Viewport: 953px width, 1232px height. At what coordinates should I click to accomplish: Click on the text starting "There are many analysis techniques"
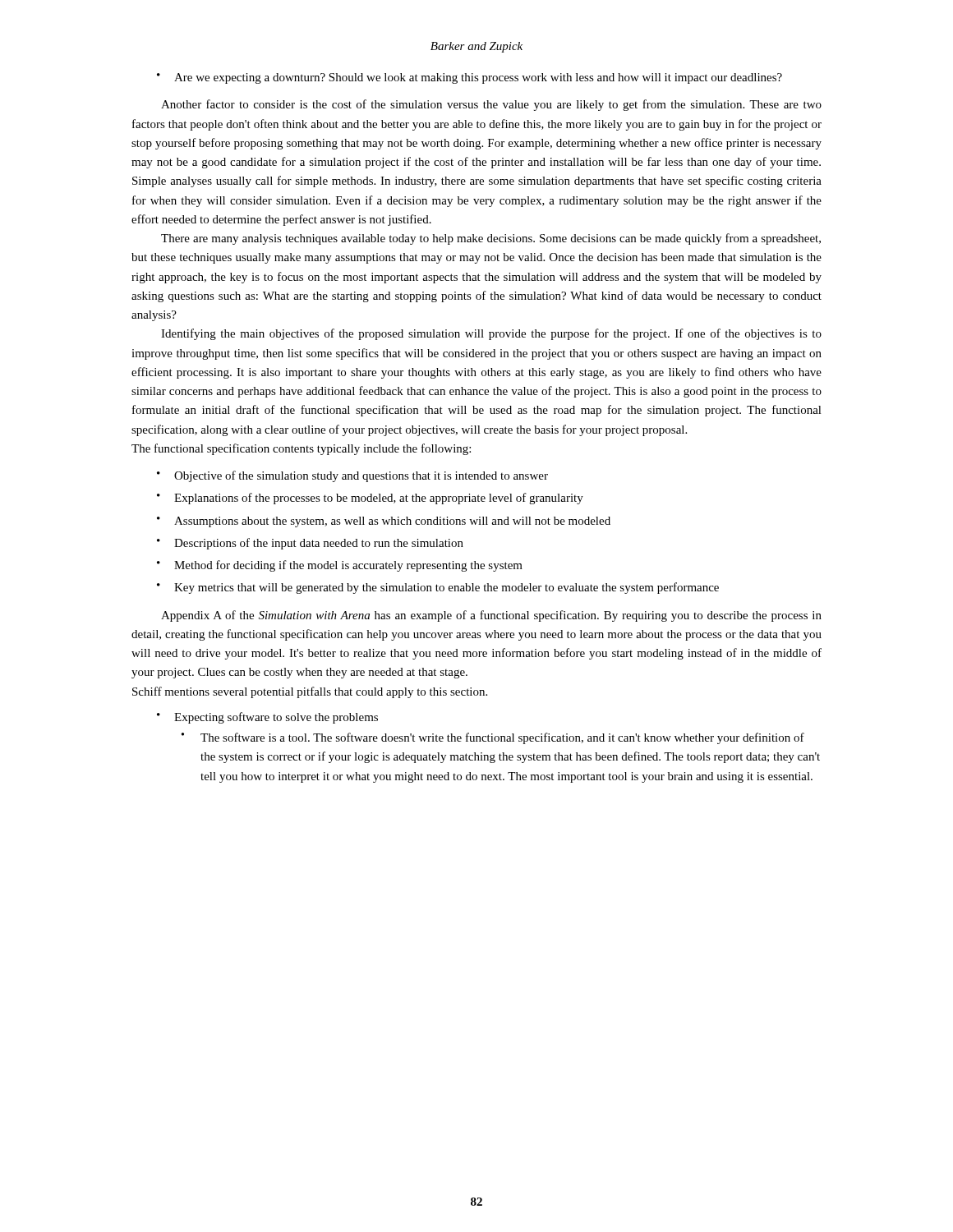476,277
